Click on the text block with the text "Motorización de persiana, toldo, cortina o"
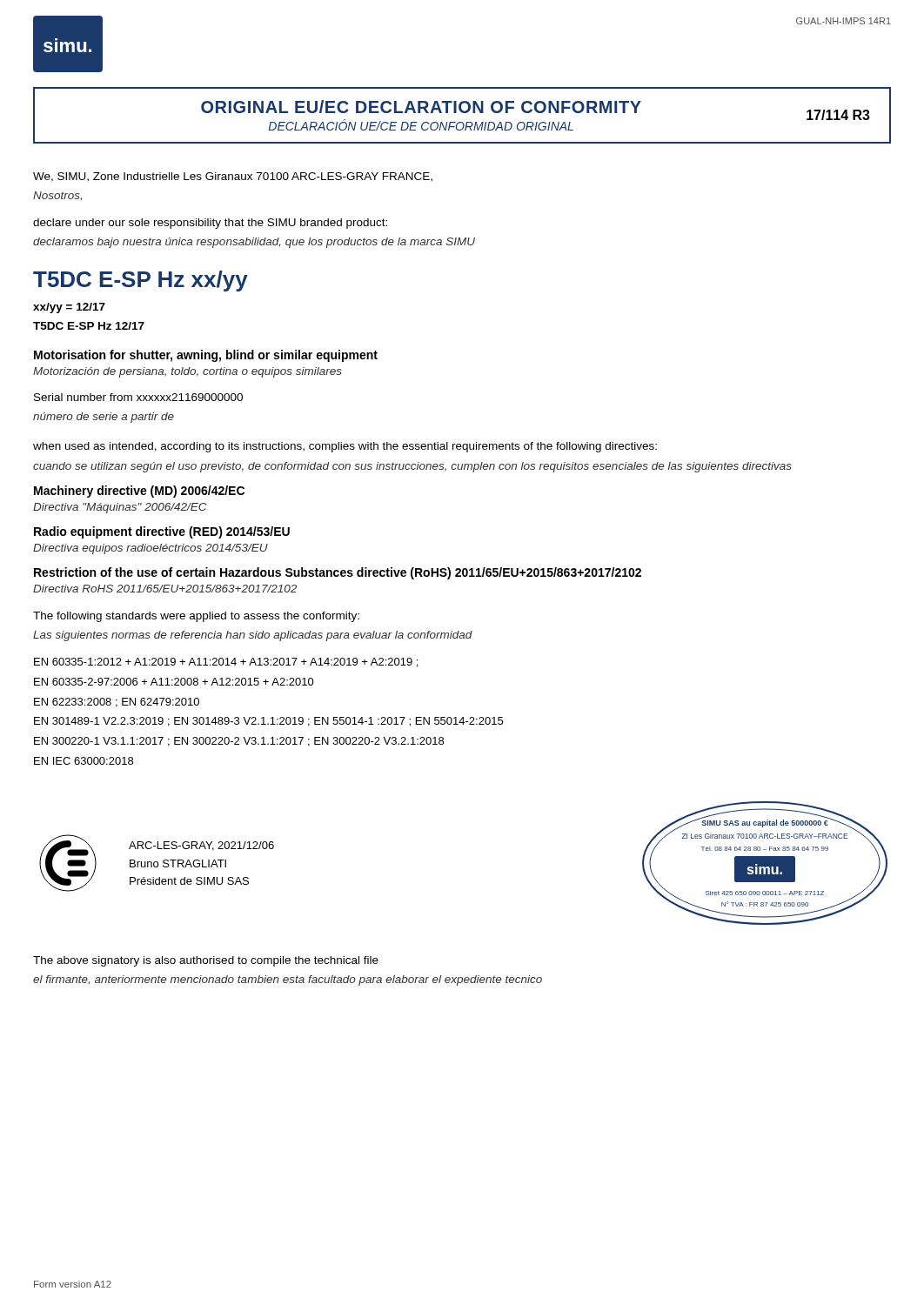 coord(187,372)
